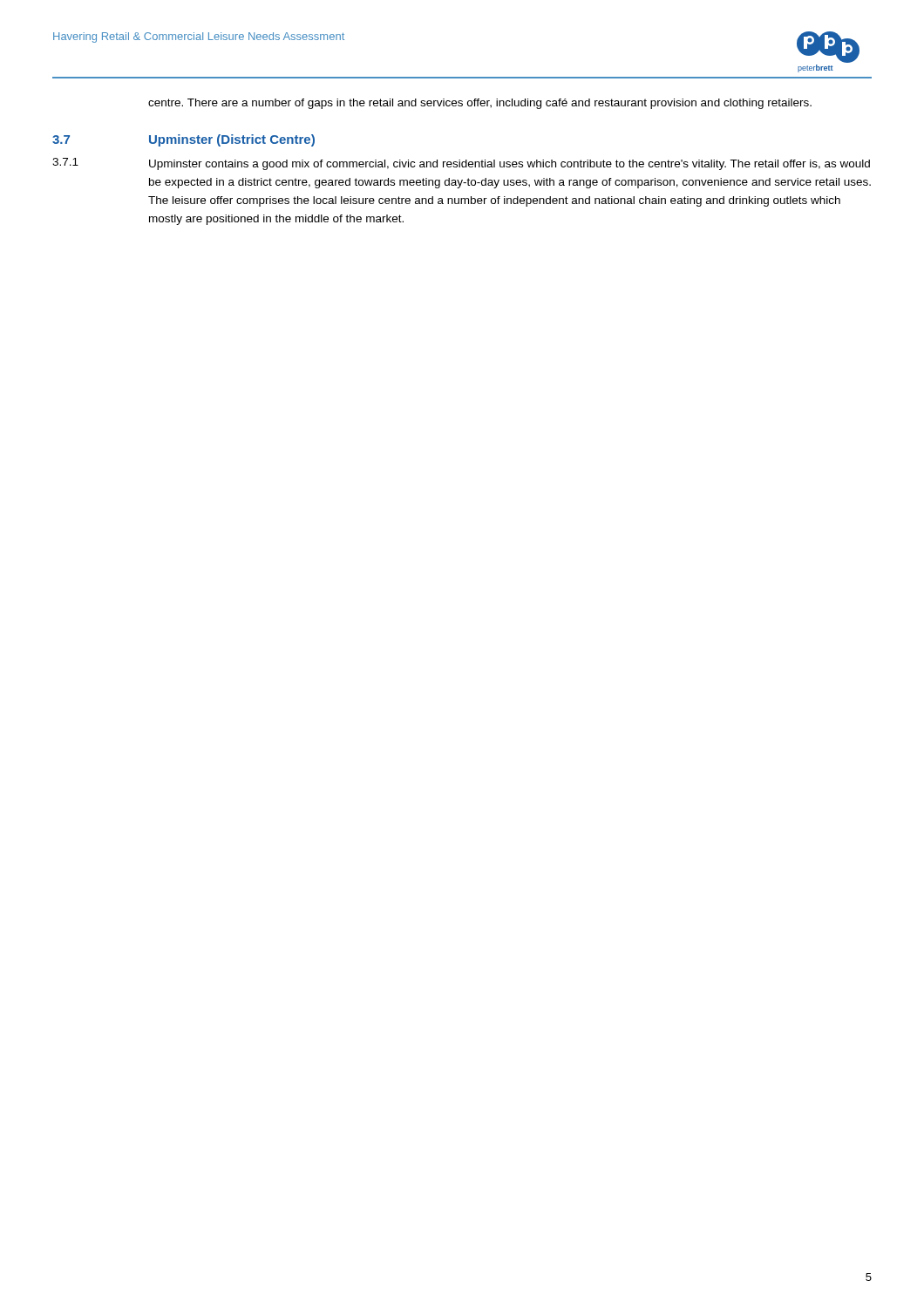Locate the text block with the text "7.1 Upminster contains a"
Viewport: 924px width, 1308px height.
(462, 192)
